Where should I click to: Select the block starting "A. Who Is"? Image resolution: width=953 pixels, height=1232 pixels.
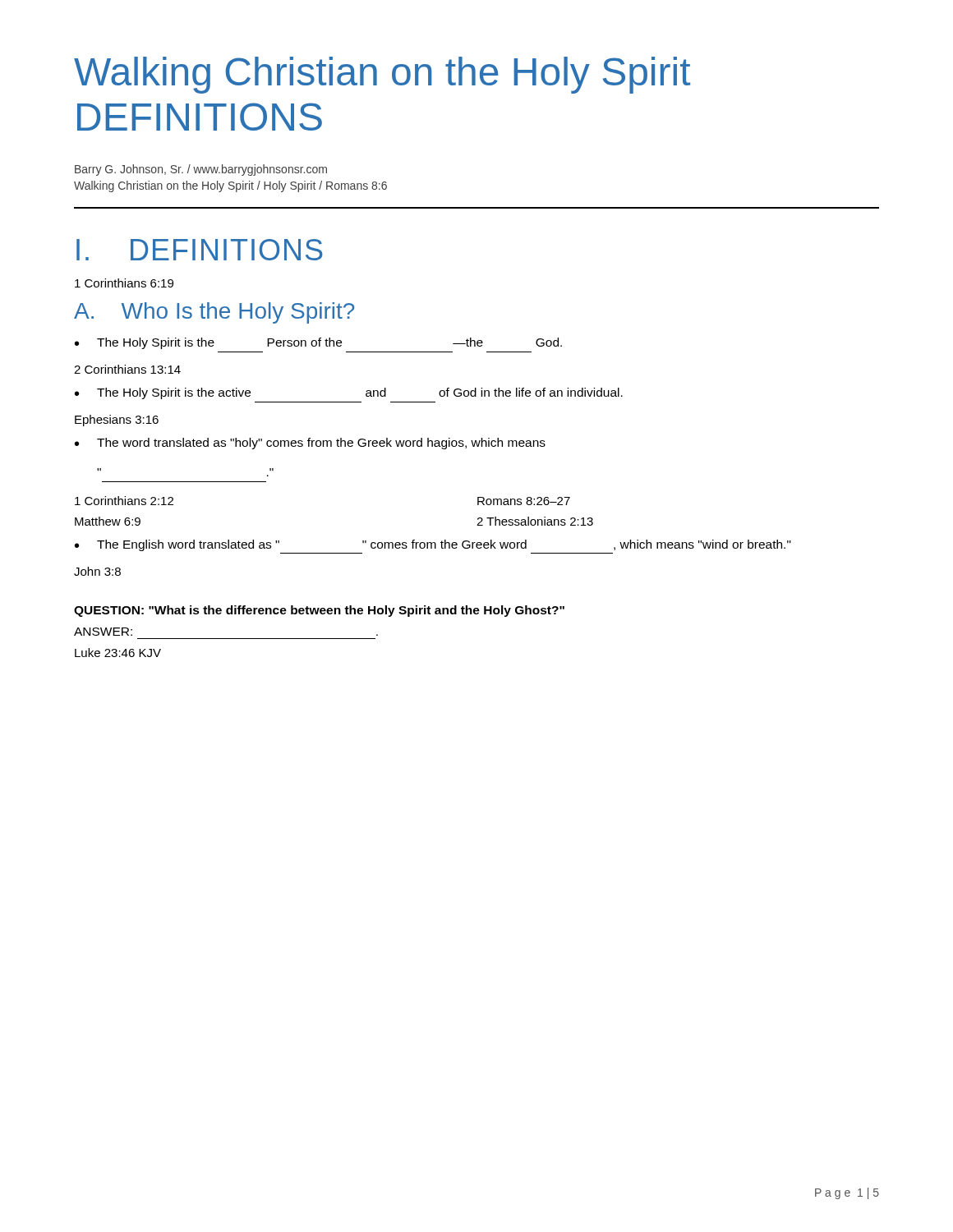[x=214, y=313]
